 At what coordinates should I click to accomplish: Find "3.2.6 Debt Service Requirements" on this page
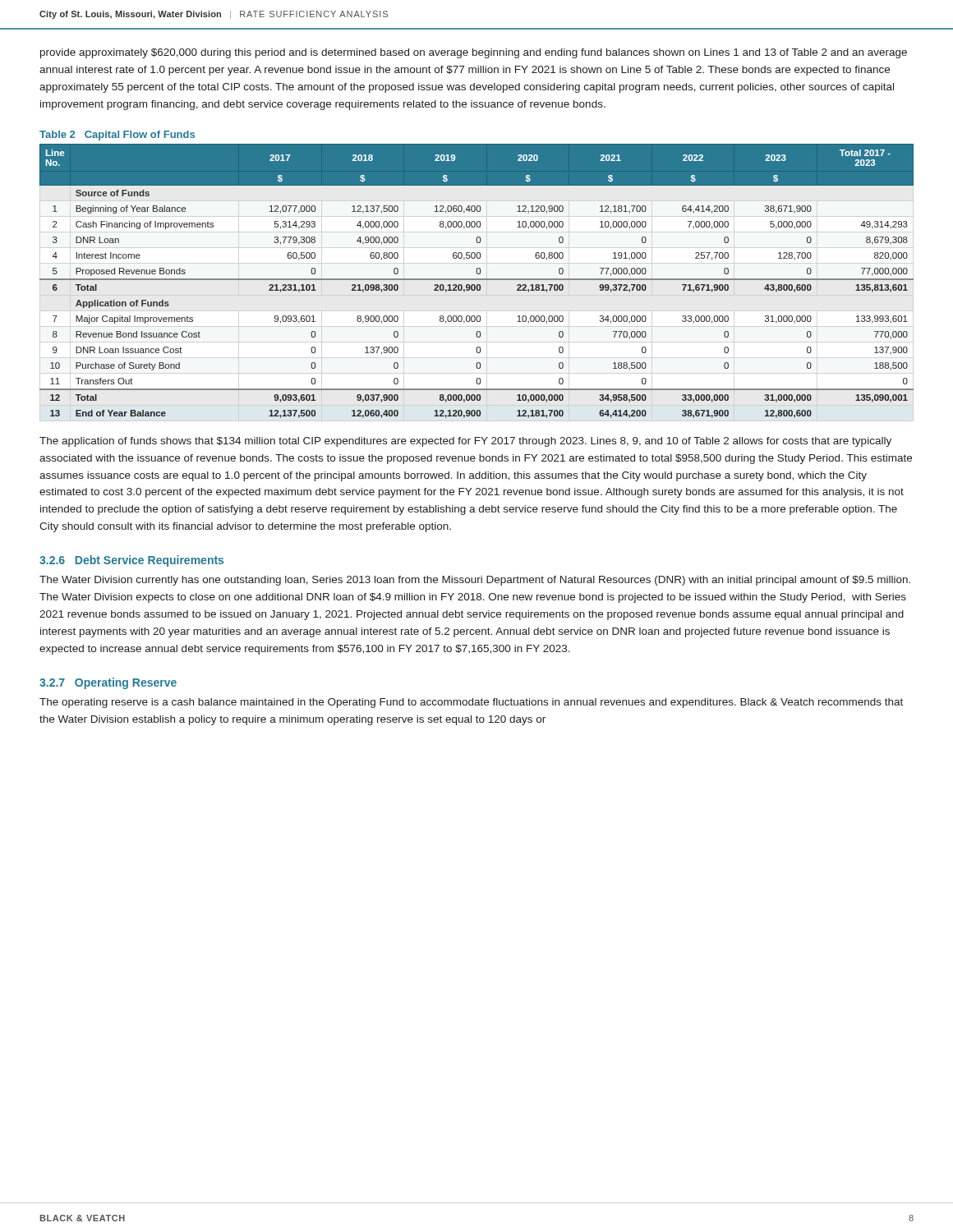click(x=132, y=560)
